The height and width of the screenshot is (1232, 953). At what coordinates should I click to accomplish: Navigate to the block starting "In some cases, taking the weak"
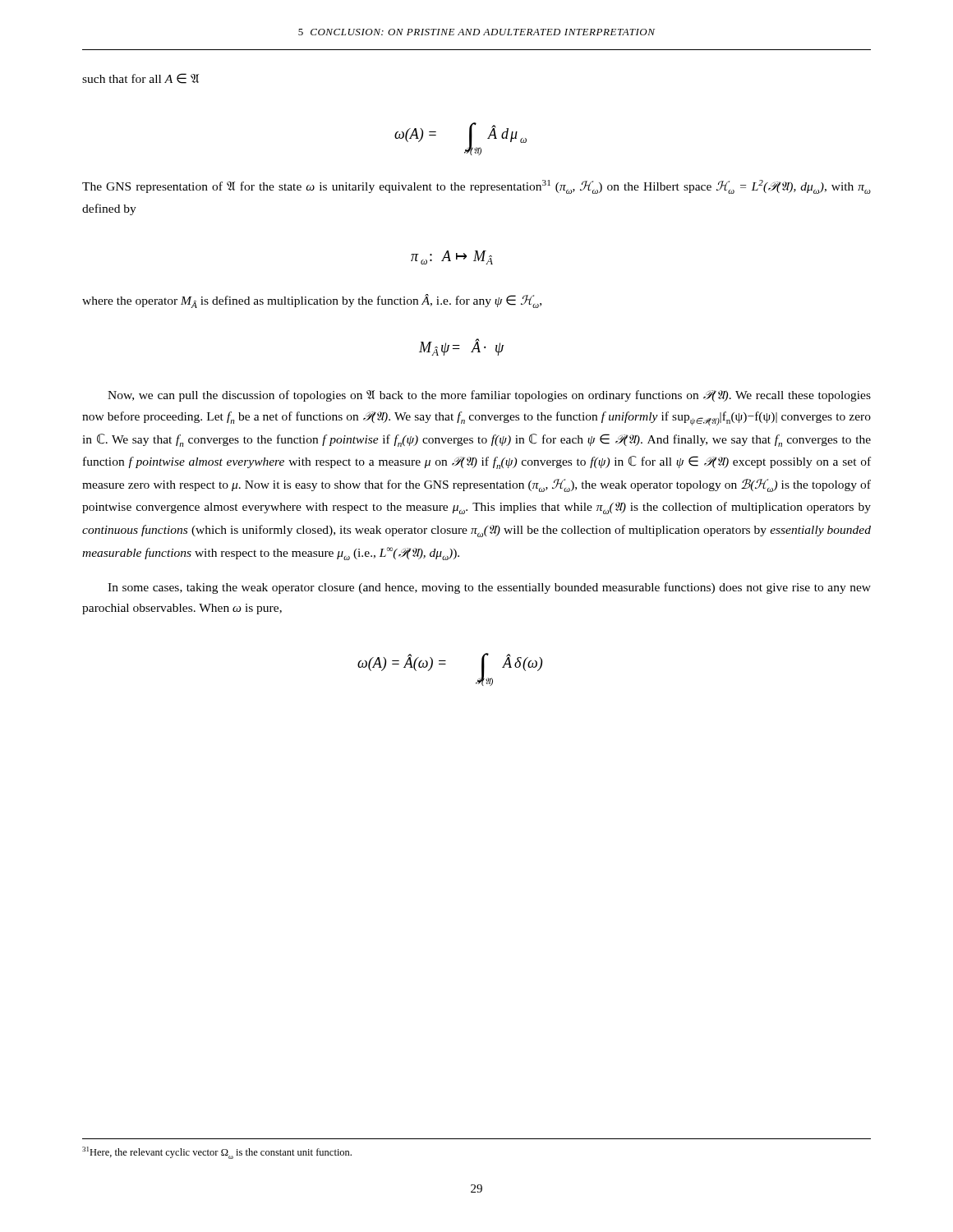point(476,597)
